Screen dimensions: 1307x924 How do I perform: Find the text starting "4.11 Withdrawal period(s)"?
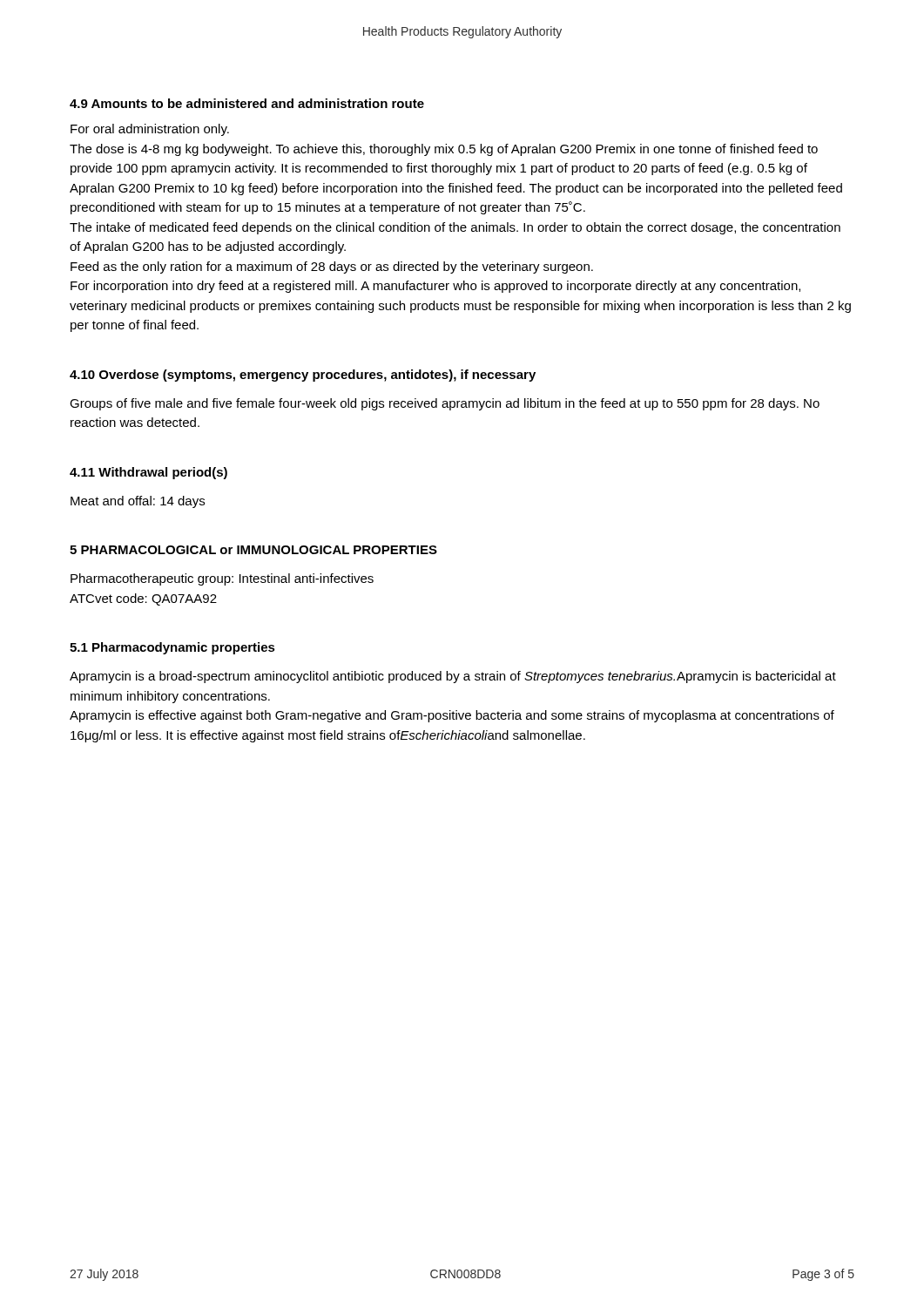[149, 471]
